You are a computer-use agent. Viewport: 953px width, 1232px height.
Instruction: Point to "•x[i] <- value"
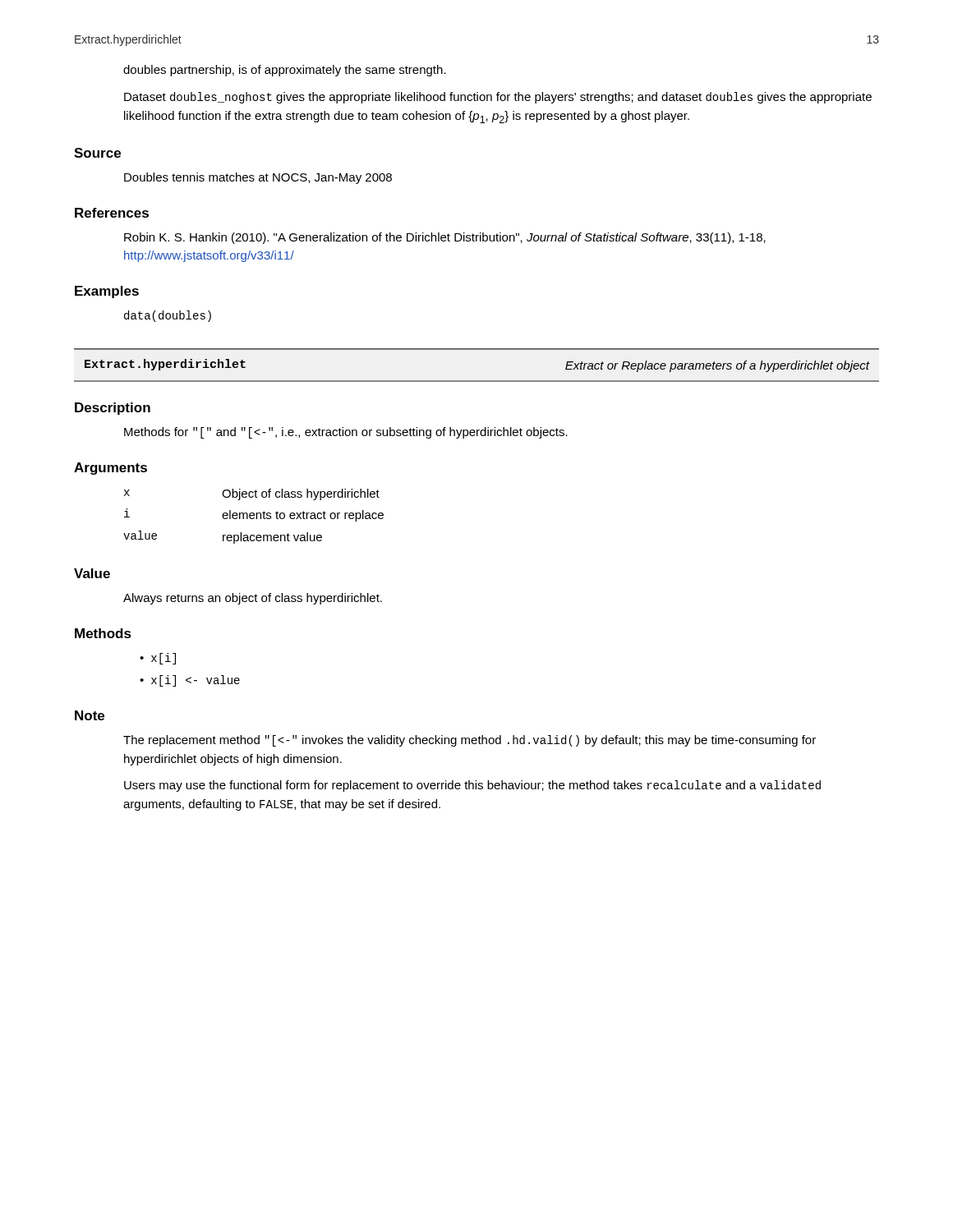pos(190,680)
